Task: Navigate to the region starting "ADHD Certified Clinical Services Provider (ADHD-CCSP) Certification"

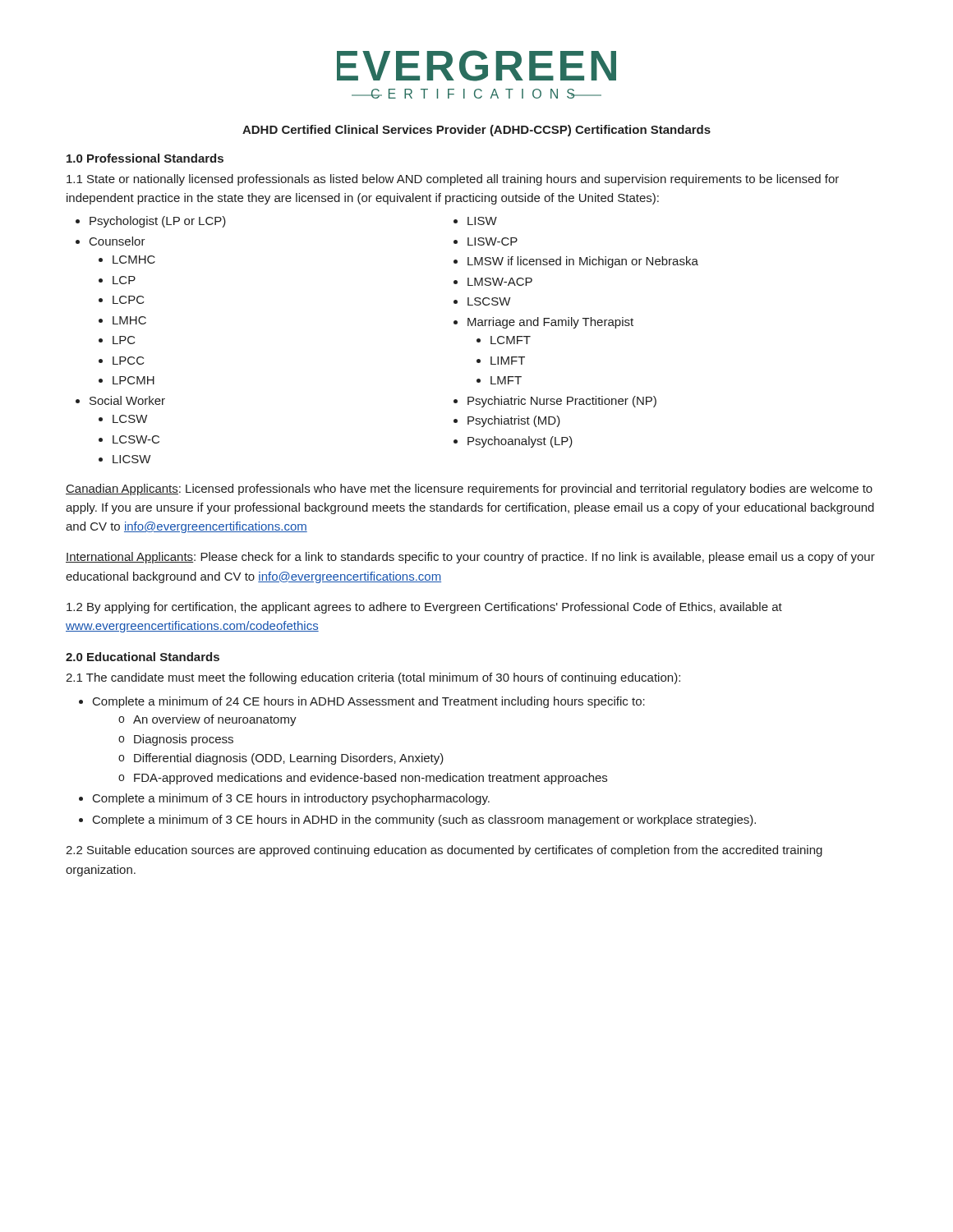Action: coord(476,129)
